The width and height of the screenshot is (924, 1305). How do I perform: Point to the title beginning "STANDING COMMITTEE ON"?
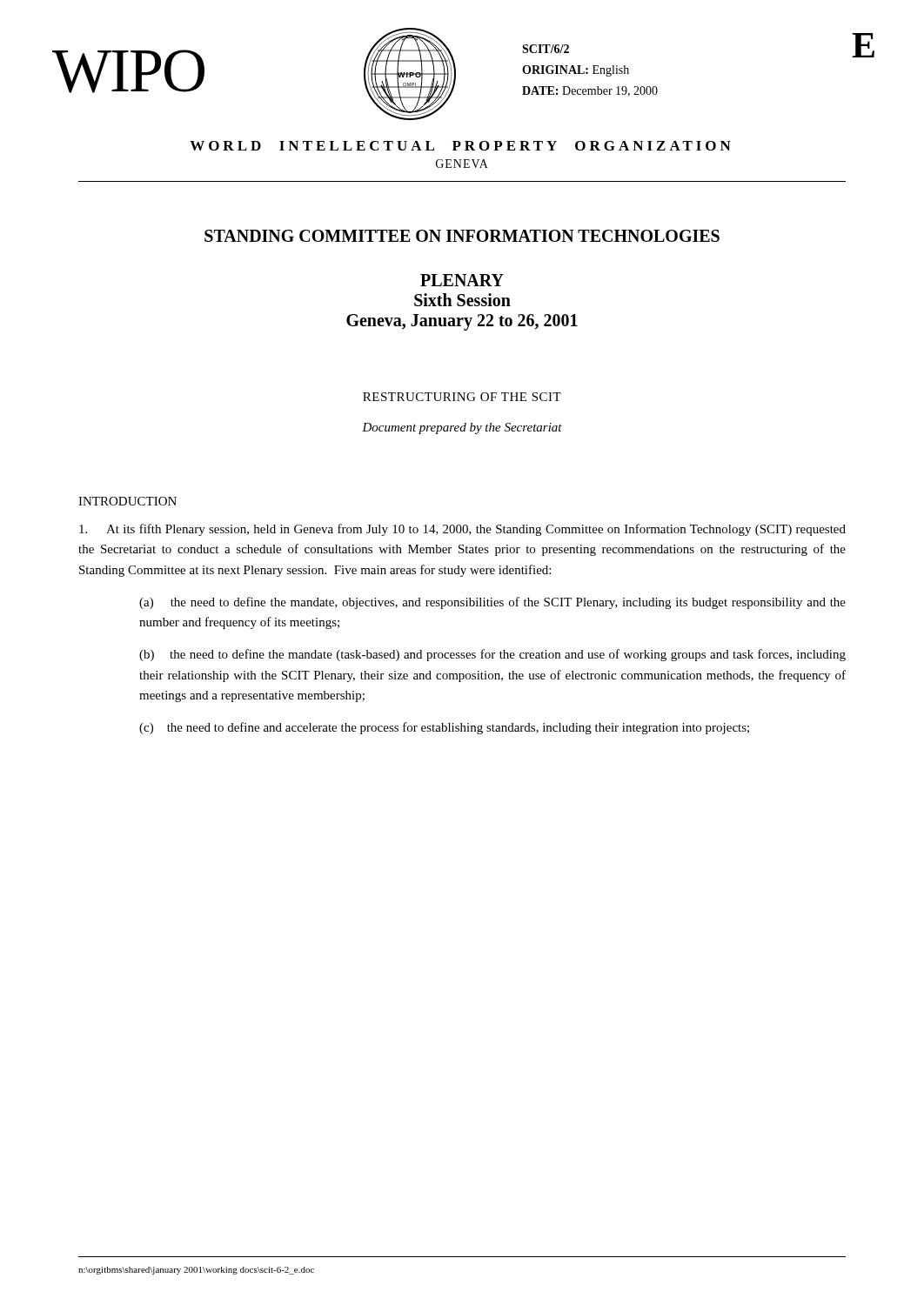click(462, 236)
